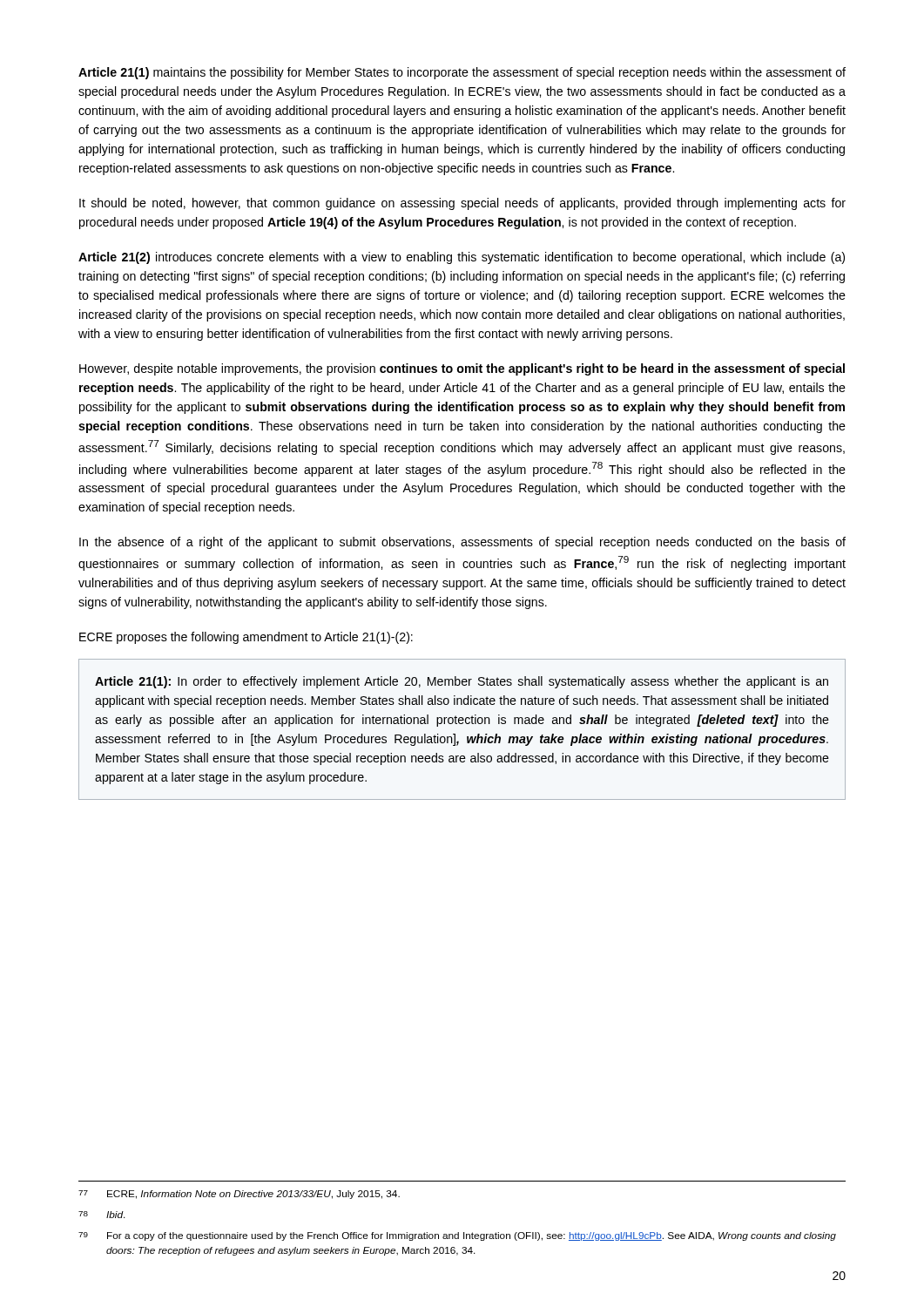The height and width of the screenshot is (1307, 924).
Task: Locate the block starting "Article 21(1): In order"
Action: [x=462, y=729]
